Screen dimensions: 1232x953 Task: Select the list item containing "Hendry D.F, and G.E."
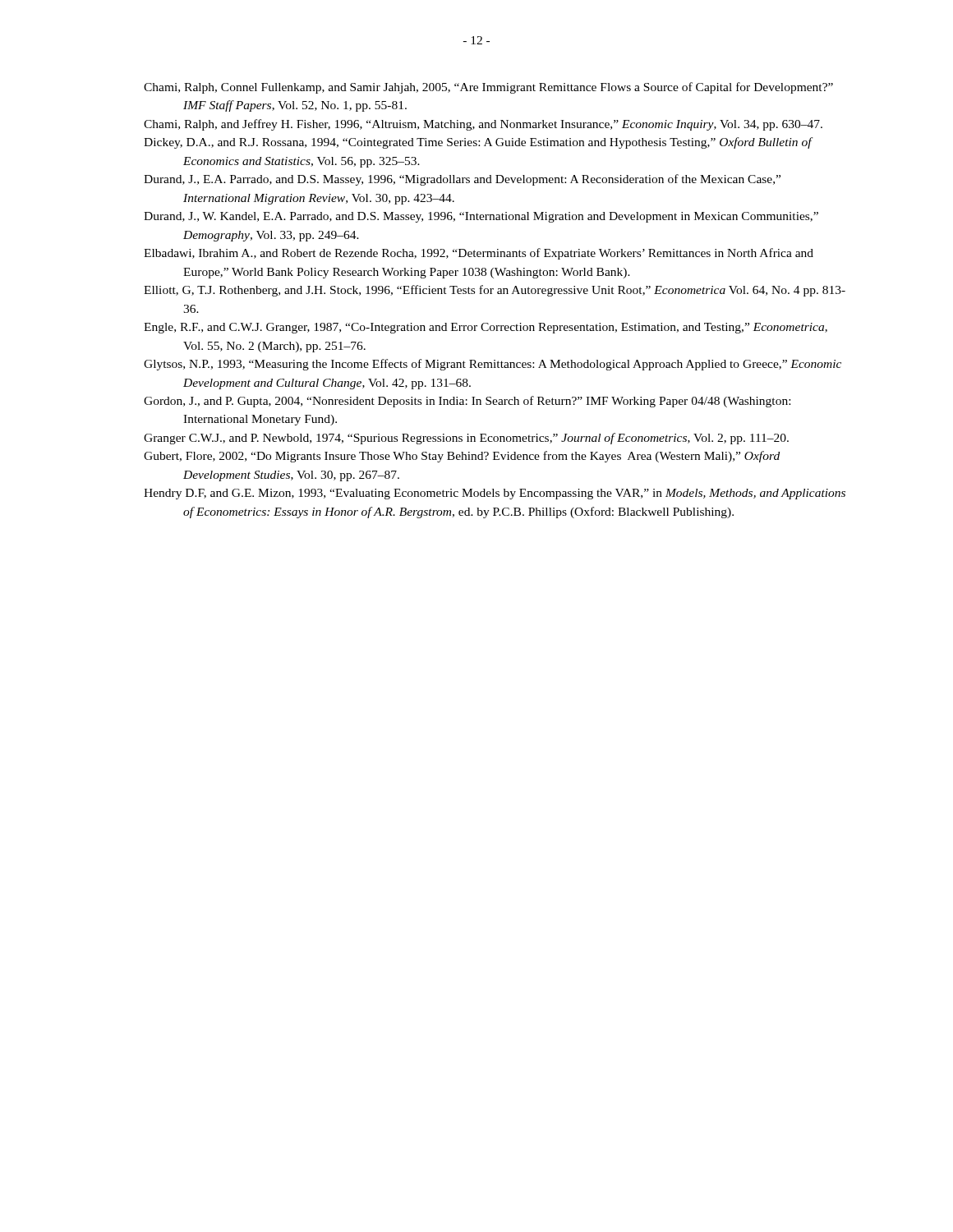point(495,502)
